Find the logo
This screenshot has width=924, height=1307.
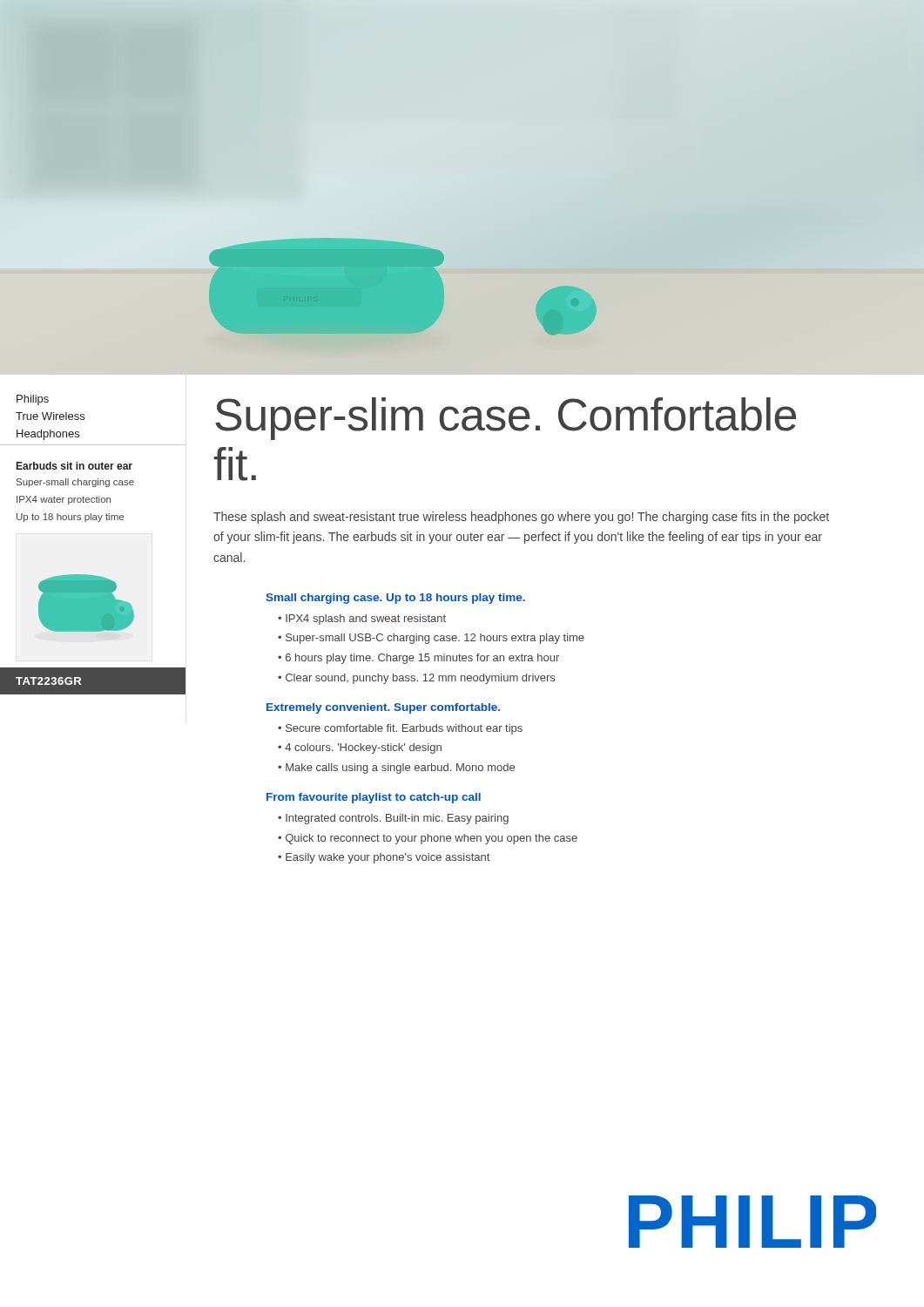click(x=750, y=1218)
